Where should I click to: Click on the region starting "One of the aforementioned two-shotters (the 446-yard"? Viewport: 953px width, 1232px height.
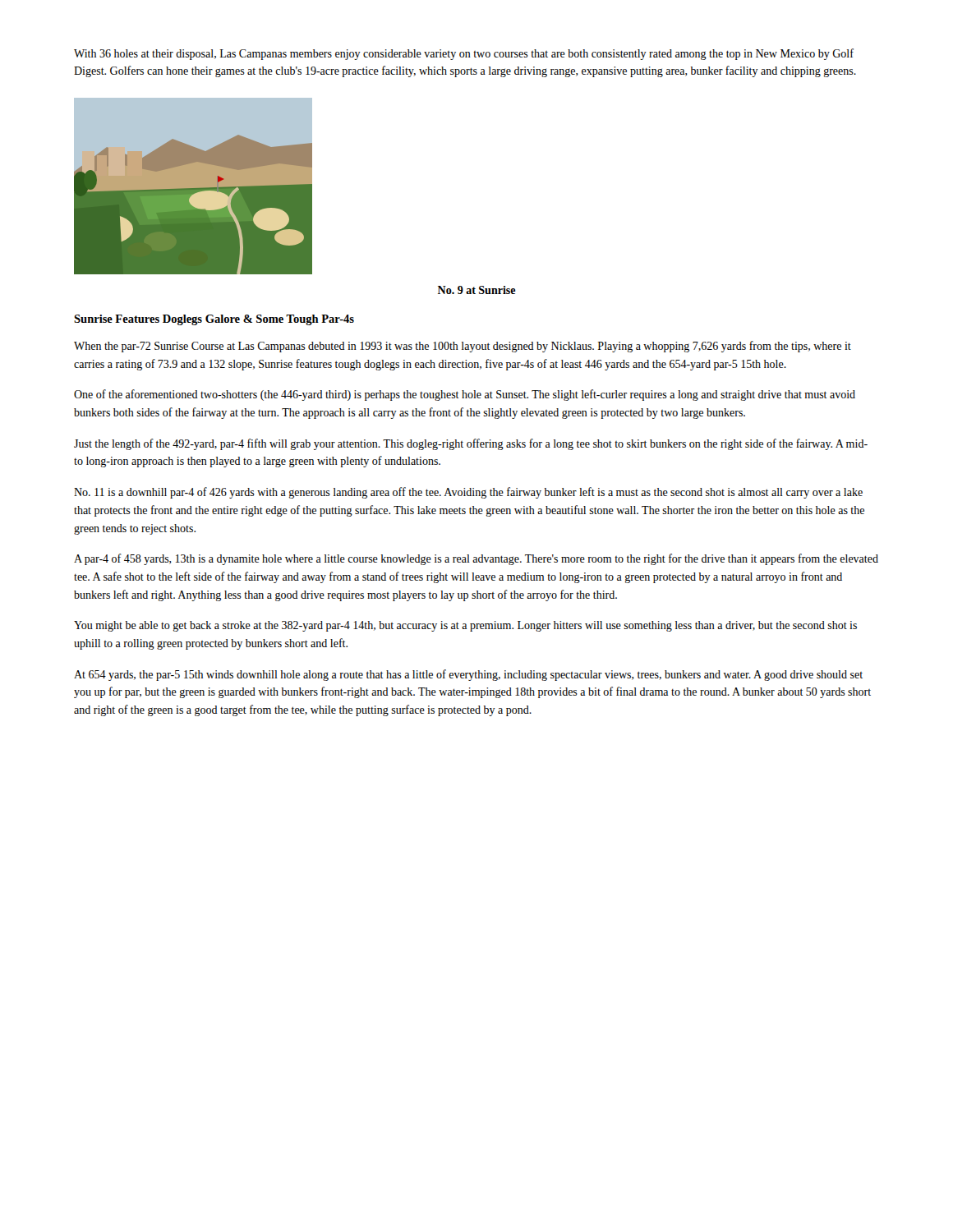pos(465,404)
